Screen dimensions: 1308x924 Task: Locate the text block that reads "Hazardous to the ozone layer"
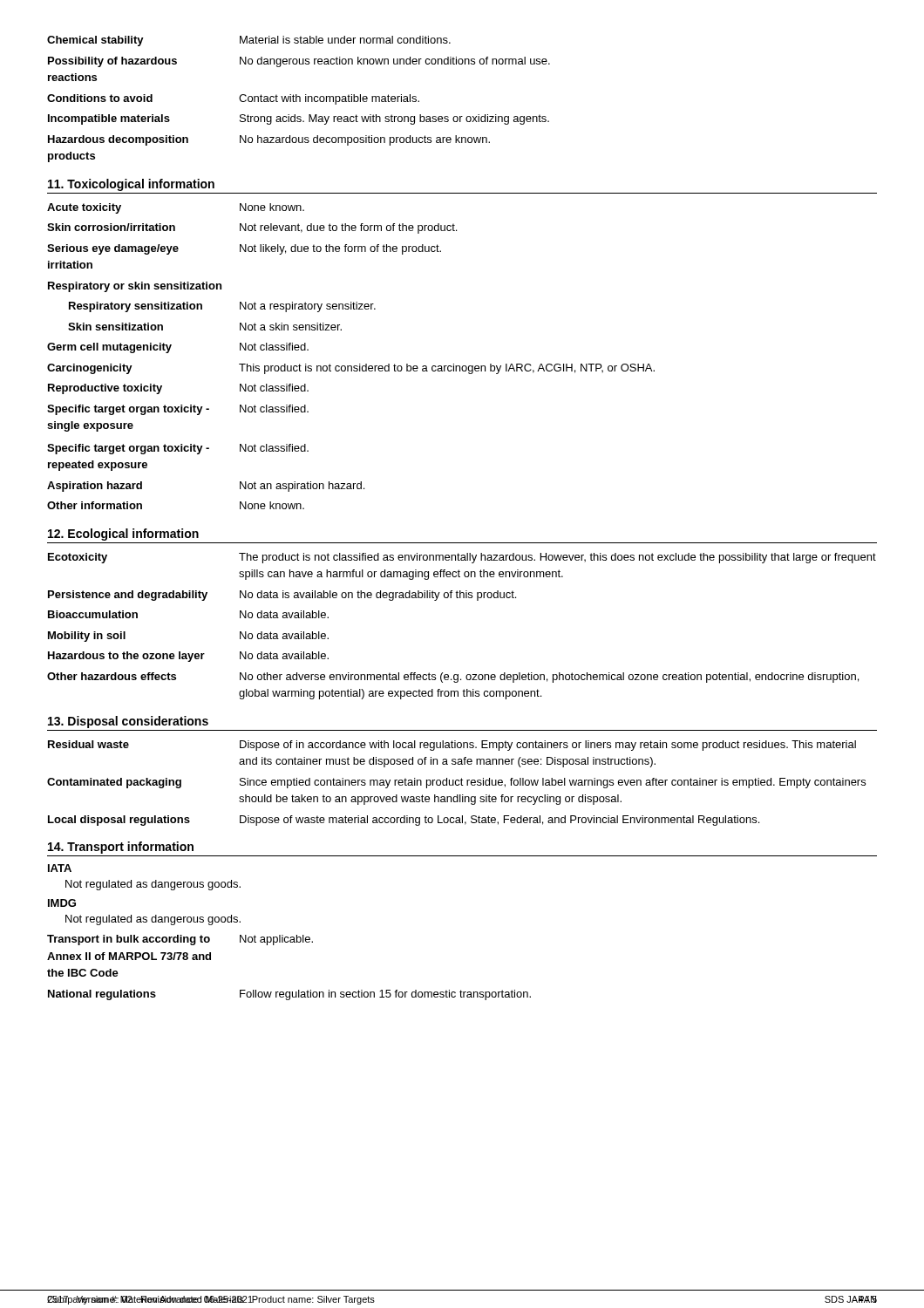188,657
